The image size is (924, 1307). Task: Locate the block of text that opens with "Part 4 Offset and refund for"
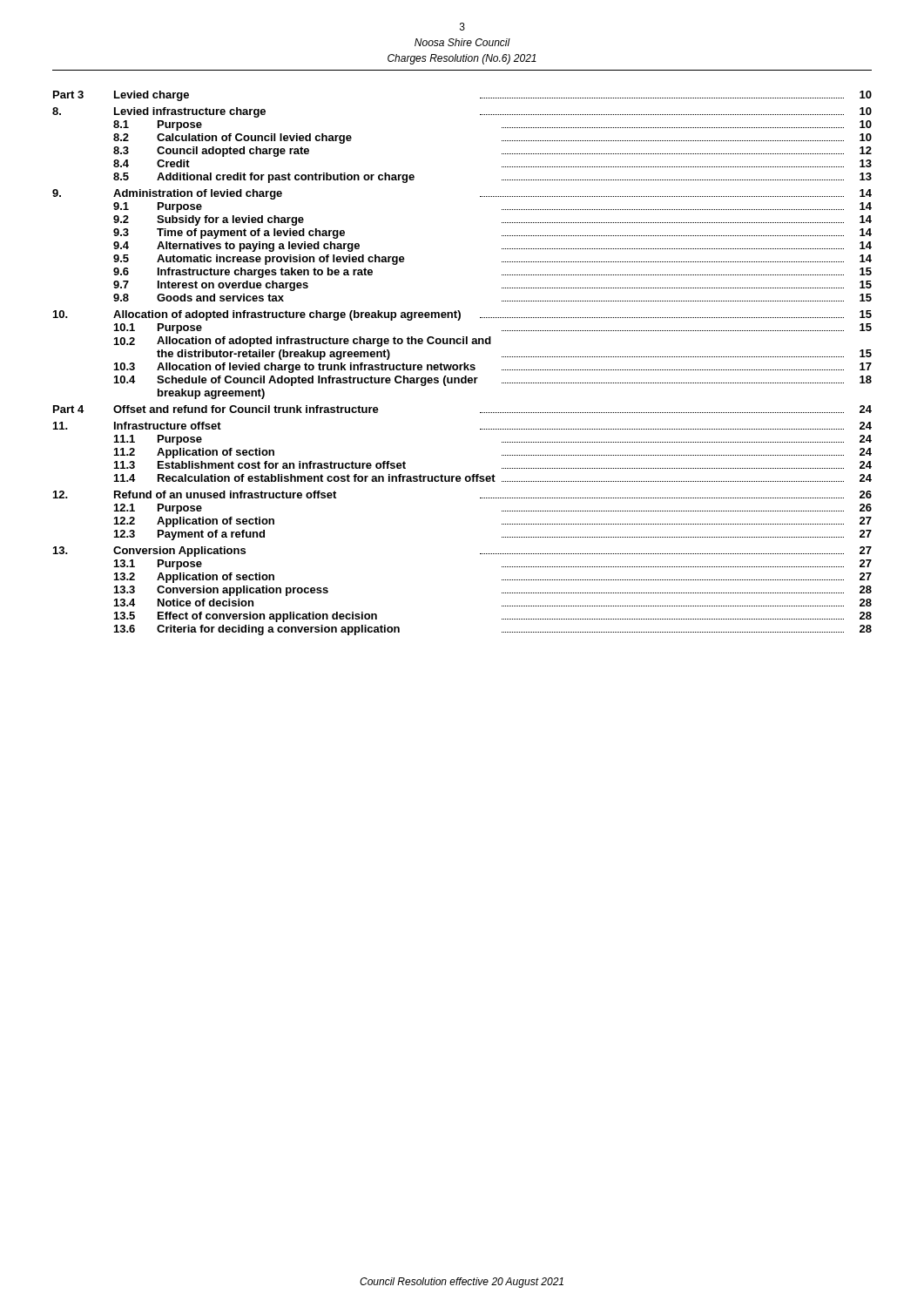point(70,408)
